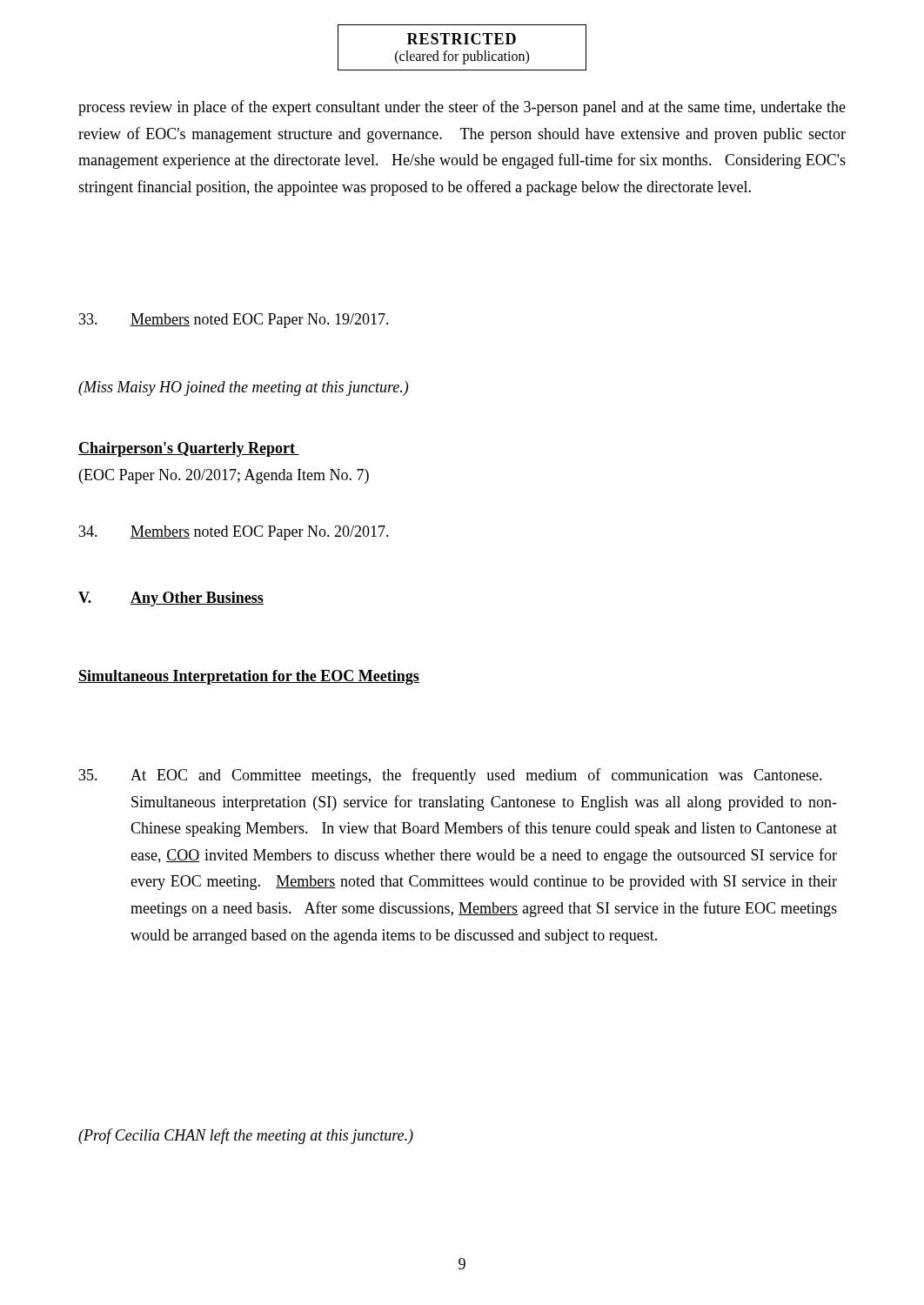
Task: Point to the section header beginning "Chairperson's Quarterly Report (EOC Paper No."
Action: (x=189, y=449)
